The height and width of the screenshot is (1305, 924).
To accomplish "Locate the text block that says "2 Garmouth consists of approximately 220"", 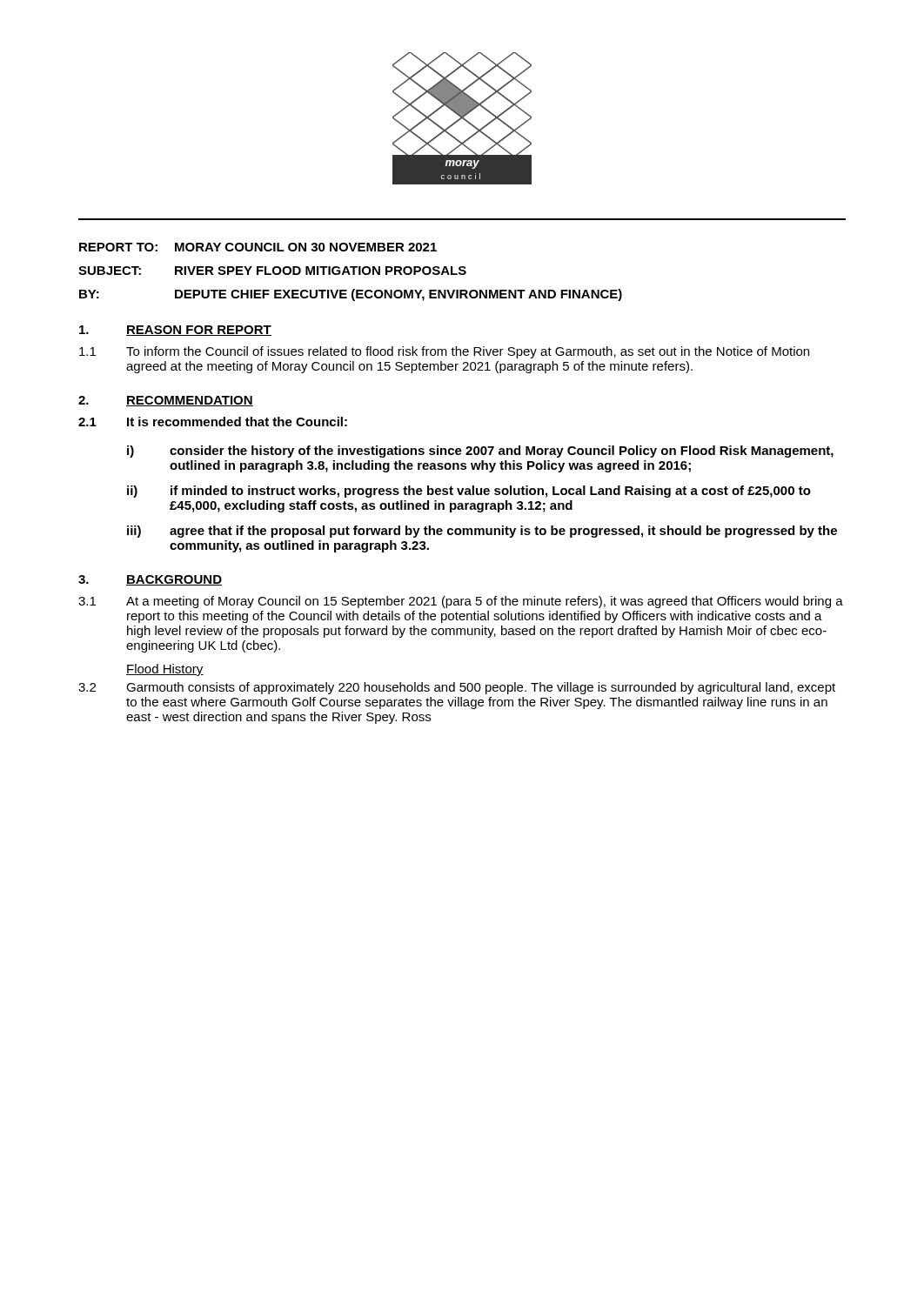I will [x=462, y=702].
